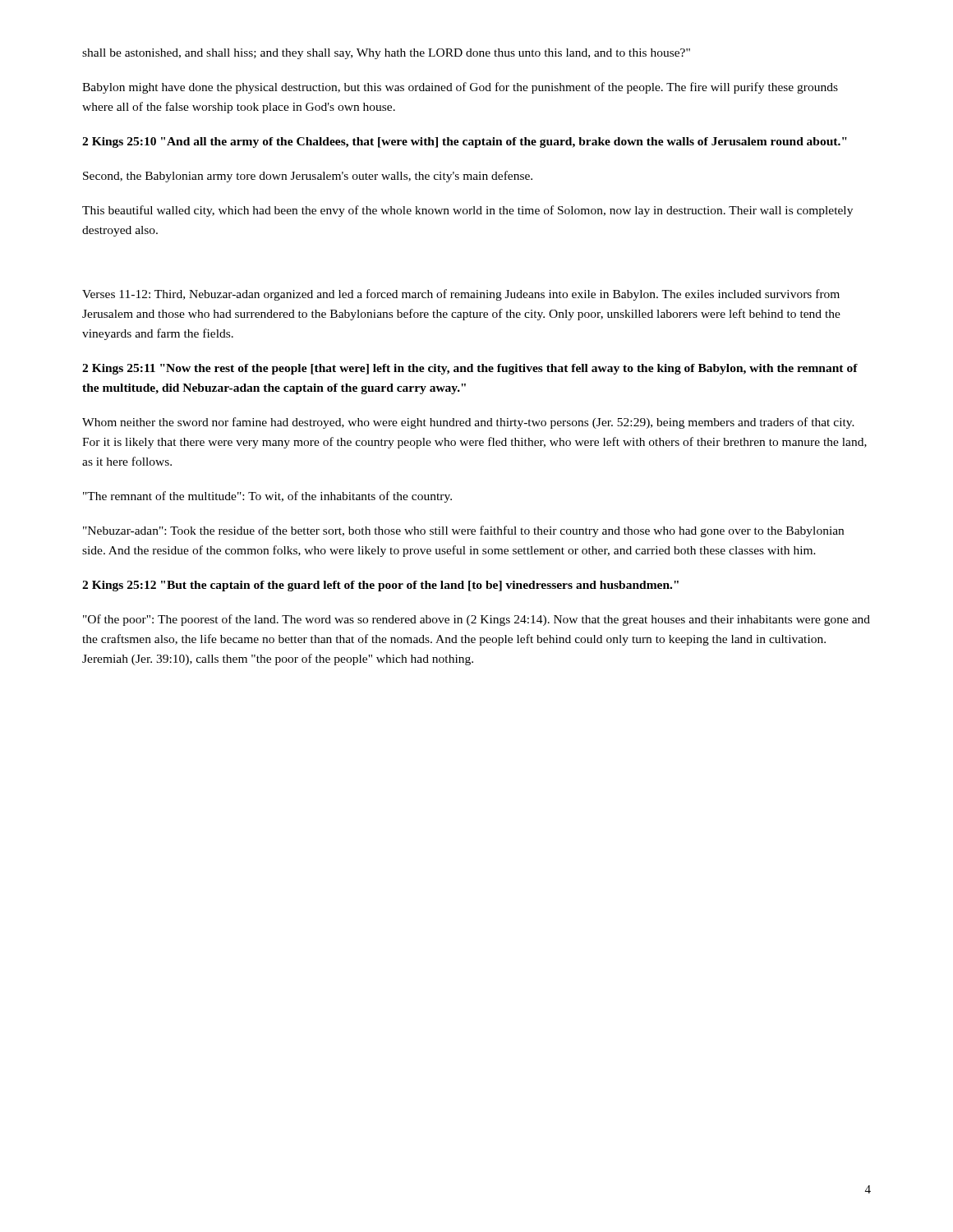Find the section header on this page that starts "2 Kings 25:10 "And all the army"
Screen dimensions: 1232x953
[465, 141]
